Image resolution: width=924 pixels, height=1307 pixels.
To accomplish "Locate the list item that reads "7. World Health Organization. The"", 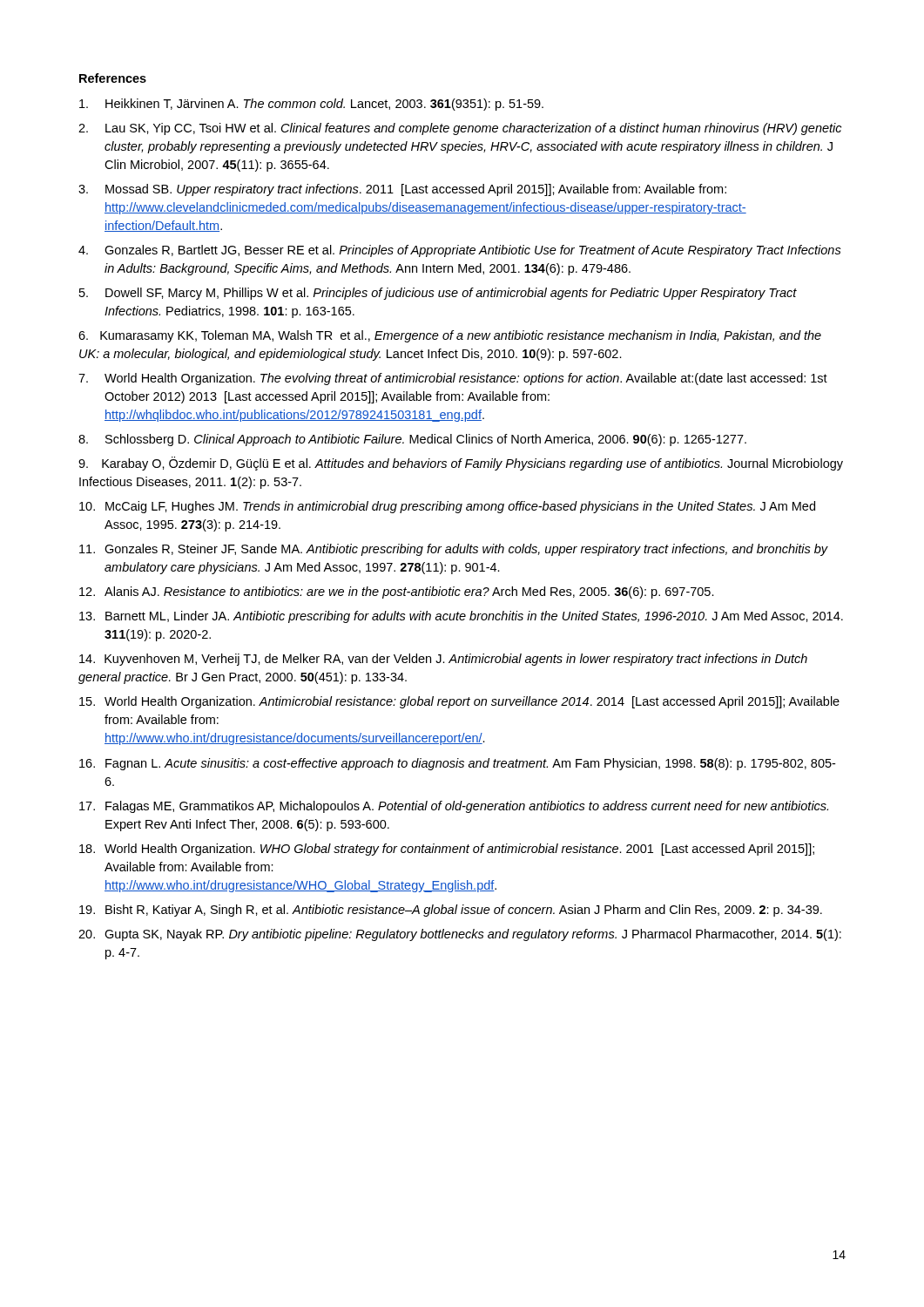I will coord(462,397).
